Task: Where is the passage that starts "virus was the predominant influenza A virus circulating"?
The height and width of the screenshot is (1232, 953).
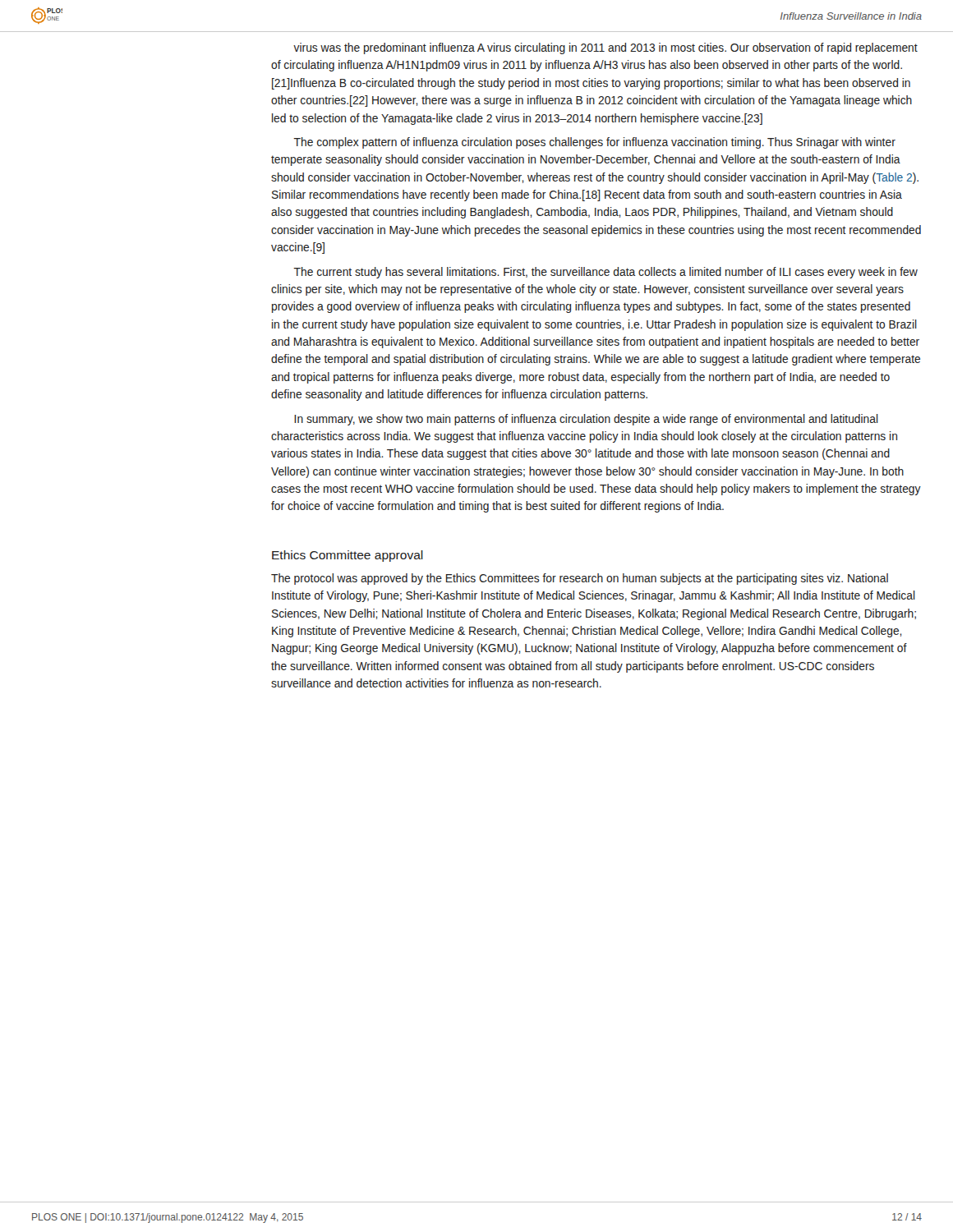Action: point(596,83)
